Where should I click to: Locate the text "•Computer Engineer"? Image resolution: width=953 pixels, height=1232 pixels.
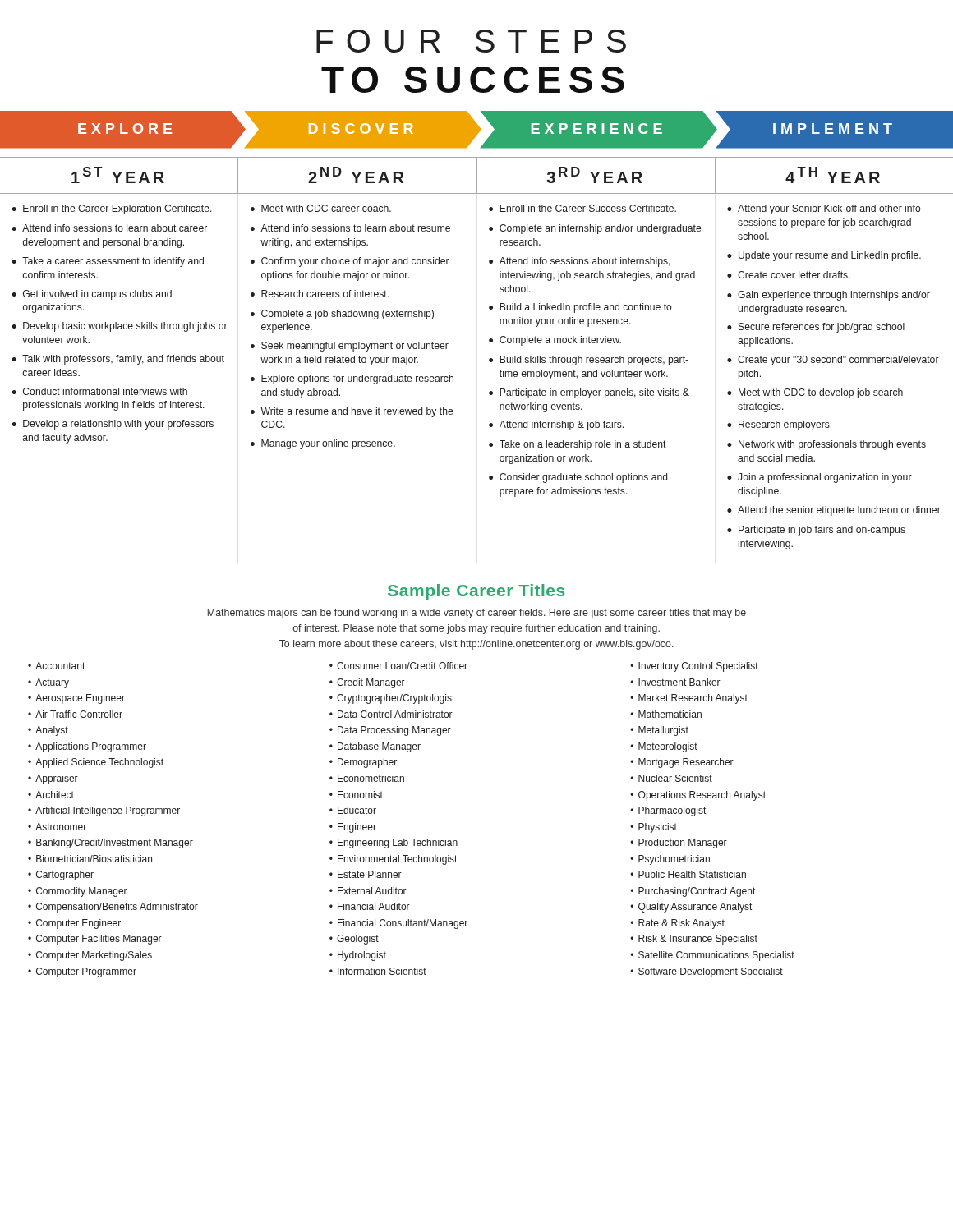coord(74,923)
